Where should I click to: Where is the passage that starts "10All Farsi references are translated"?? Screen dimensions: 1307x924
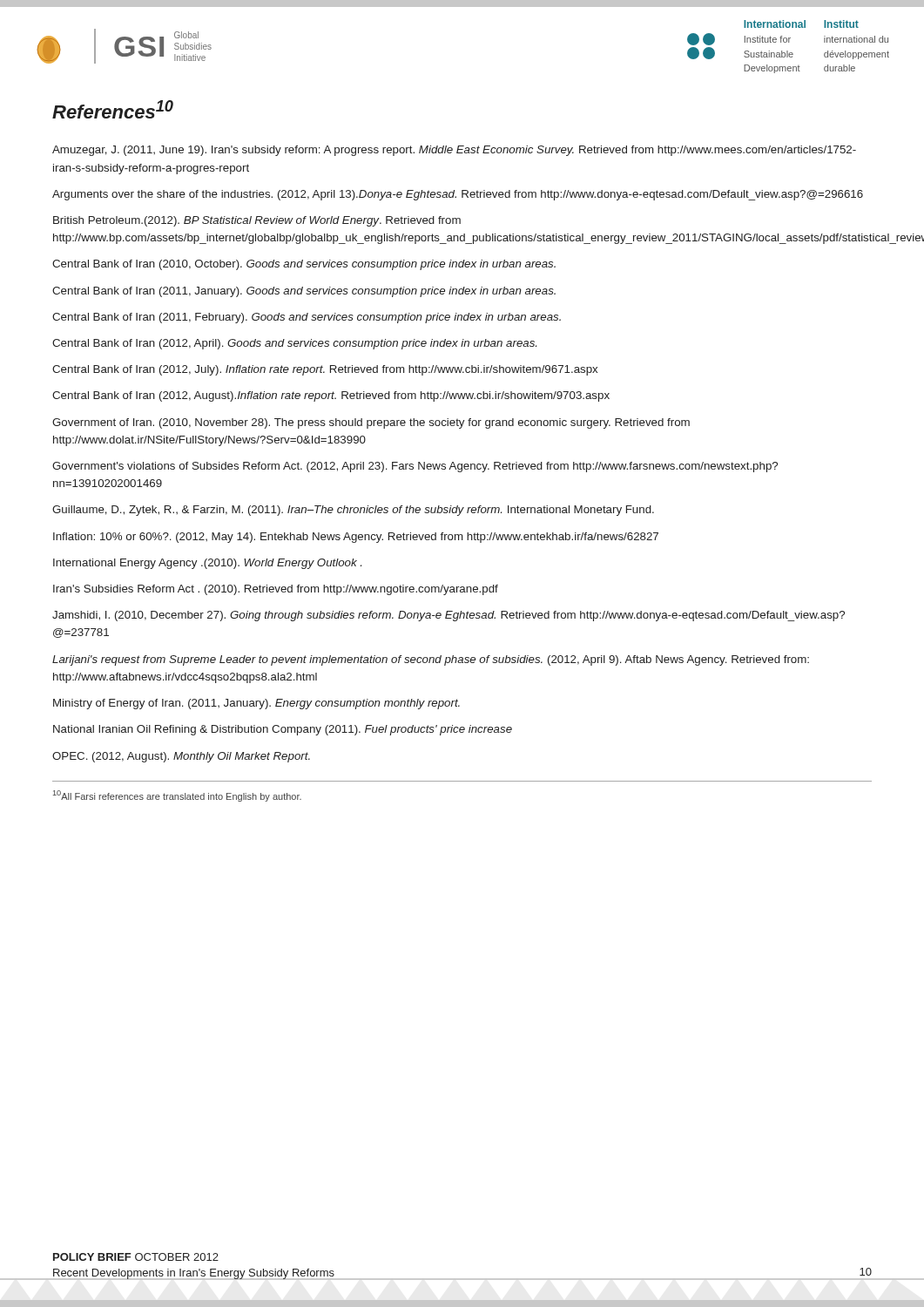click(x=177, y=795)
